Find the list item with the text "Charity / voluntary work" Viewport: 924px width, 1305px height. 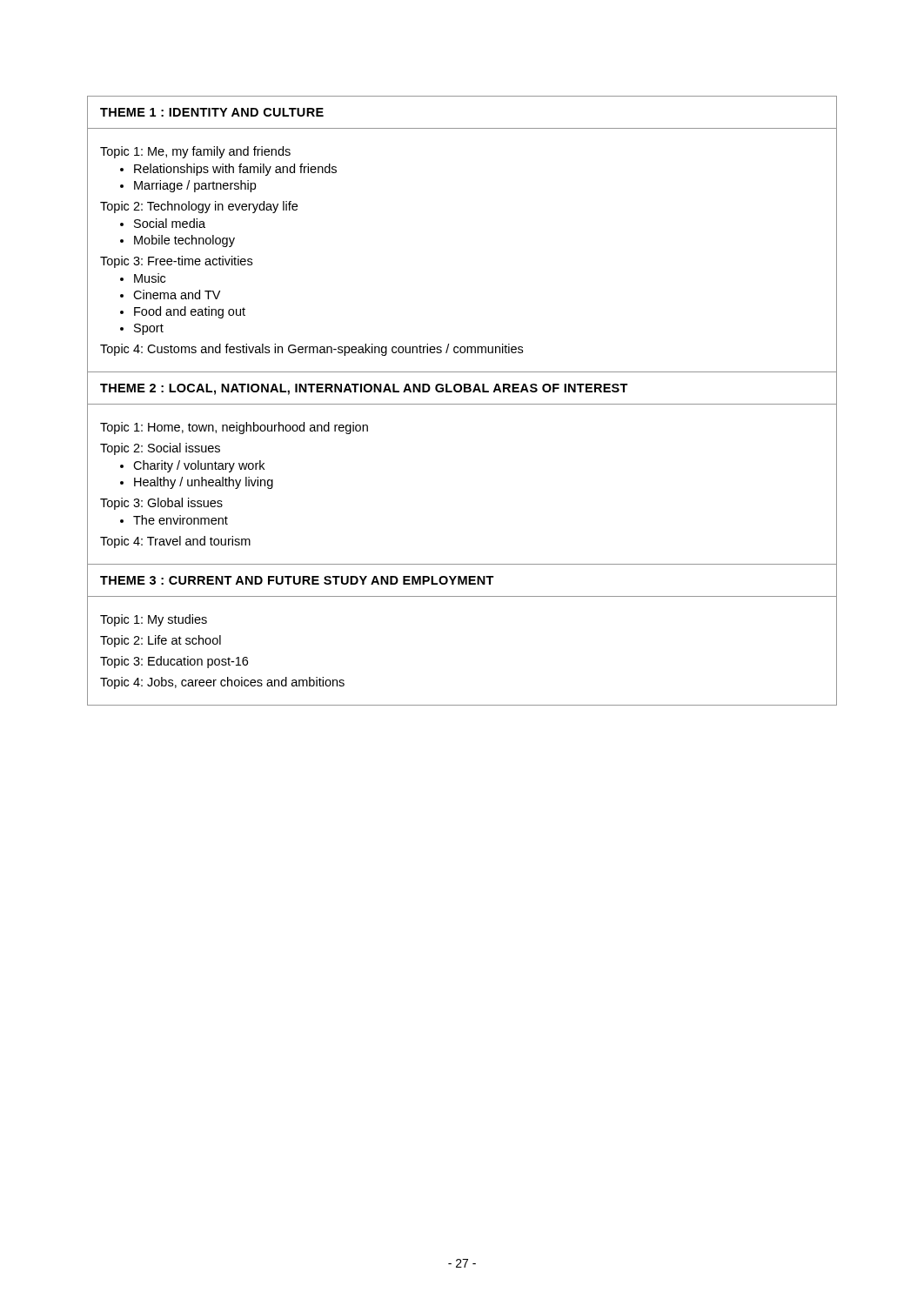[199, 465]
